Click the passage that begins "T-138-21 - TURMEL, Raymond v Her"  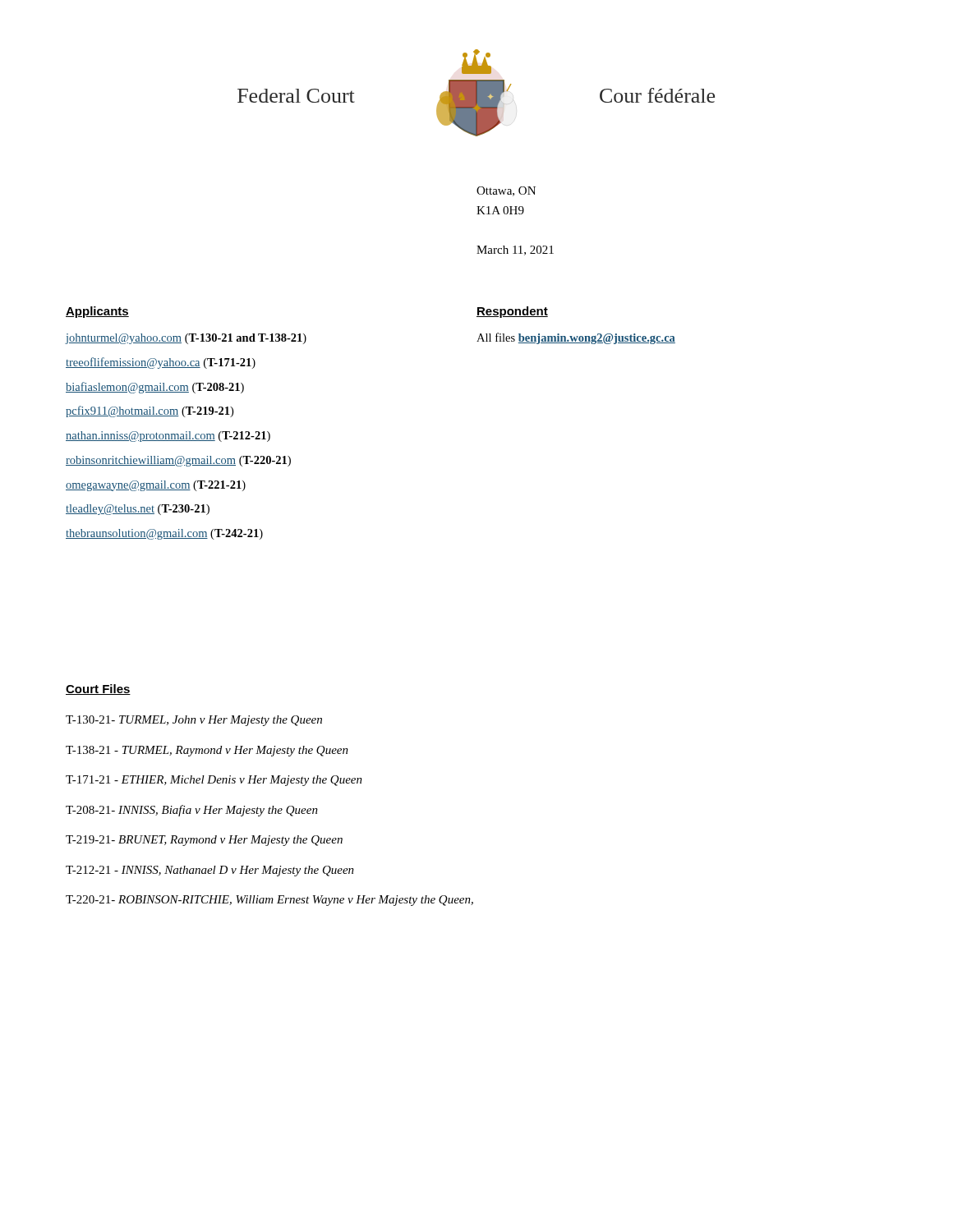pyautogui.click(x=207, y=749)
